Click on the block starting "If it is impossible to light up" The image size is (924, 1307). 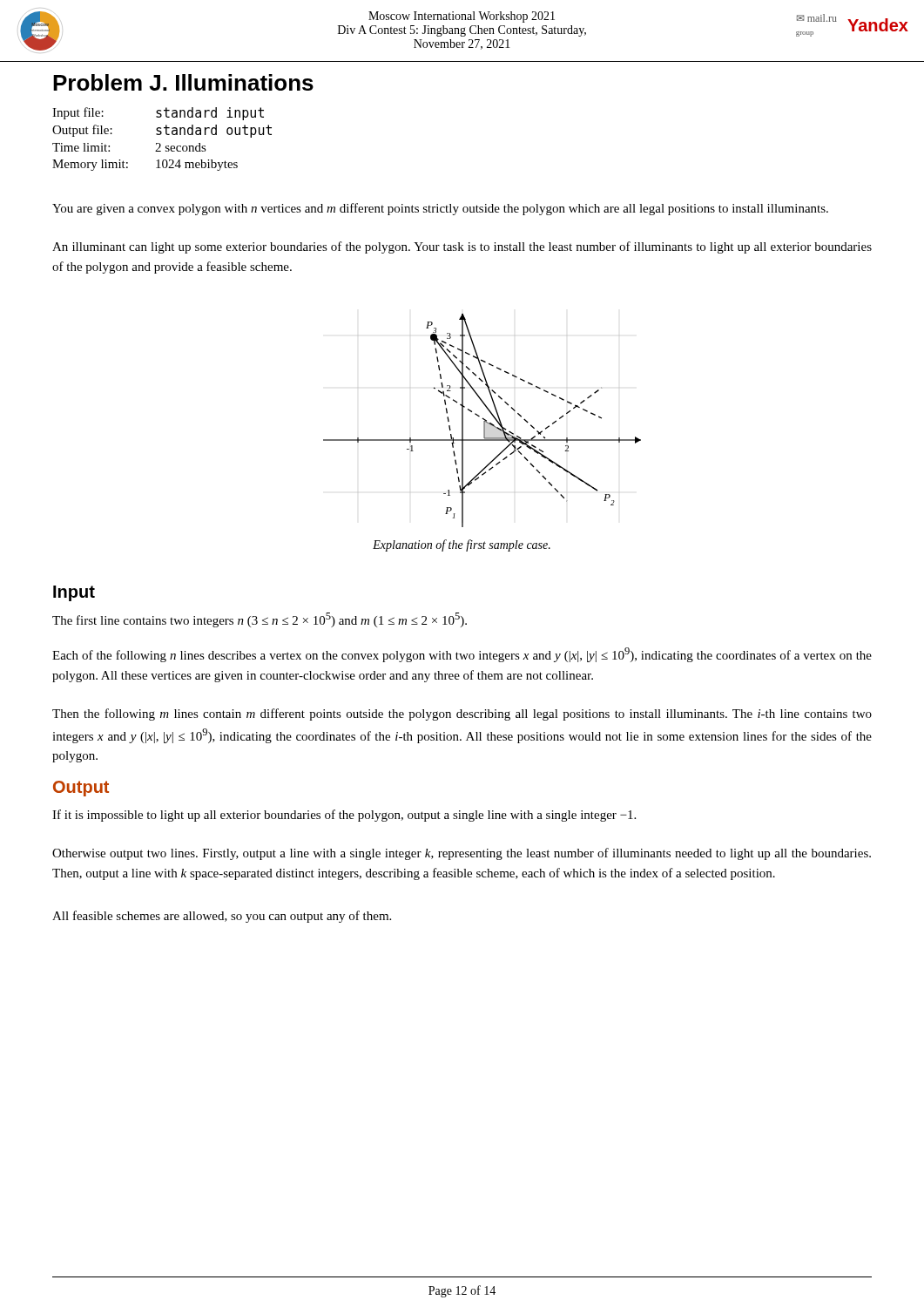tap(345, 815)
